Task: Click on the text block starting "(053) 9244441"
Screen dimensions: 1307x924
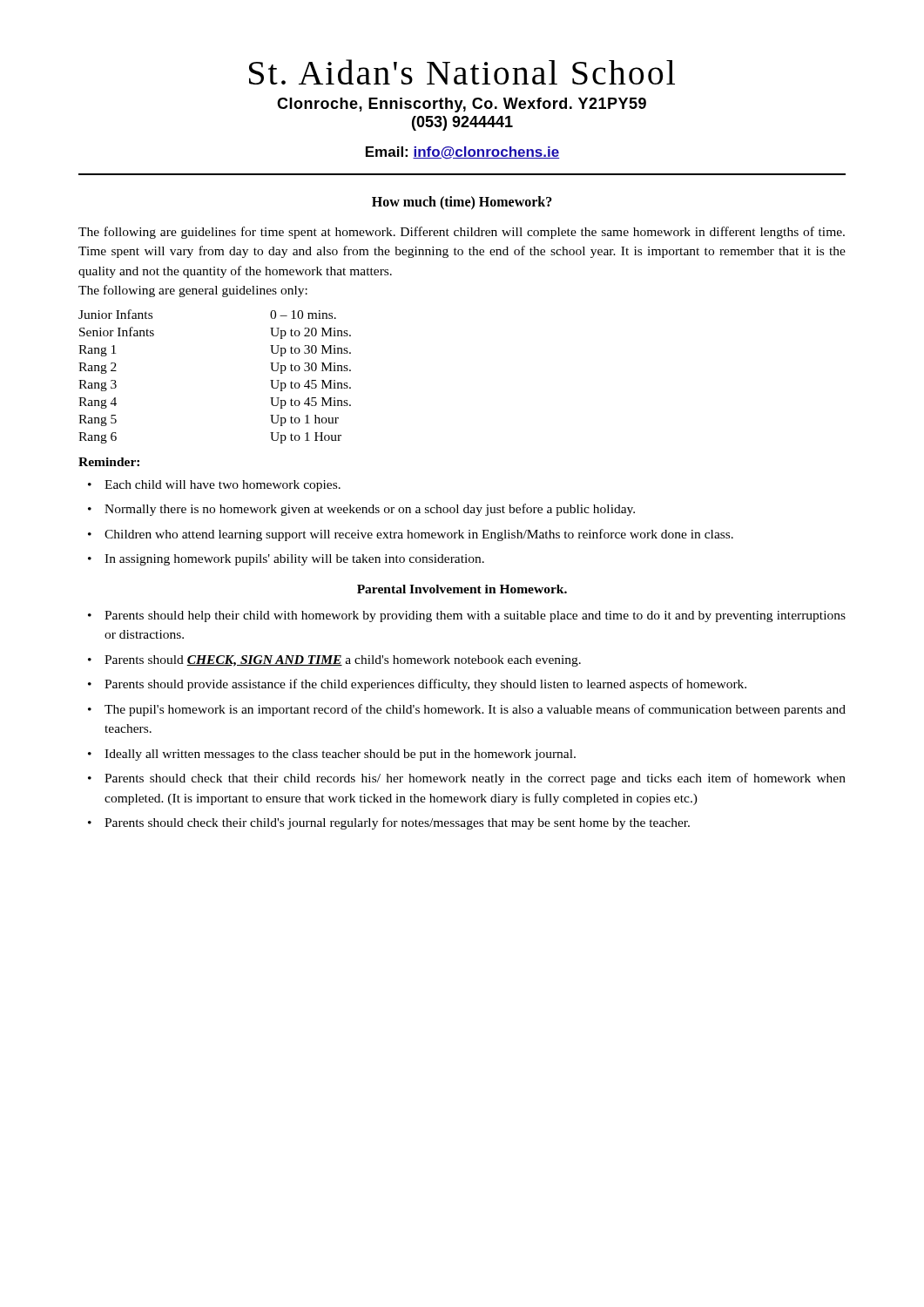Action: 462,122
